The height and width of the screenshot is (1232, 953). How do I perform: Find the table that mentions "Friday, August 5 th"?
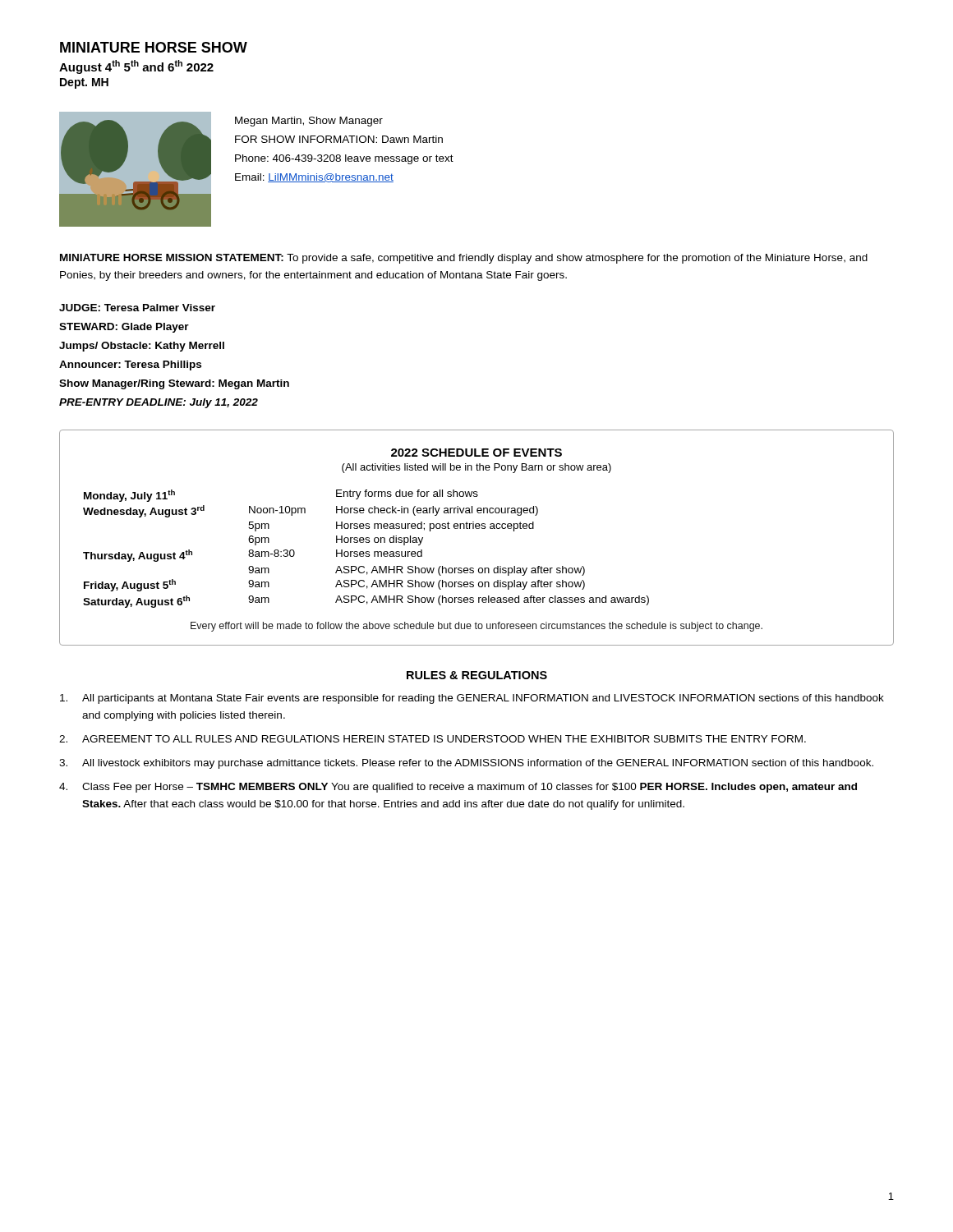click(476, 538)
